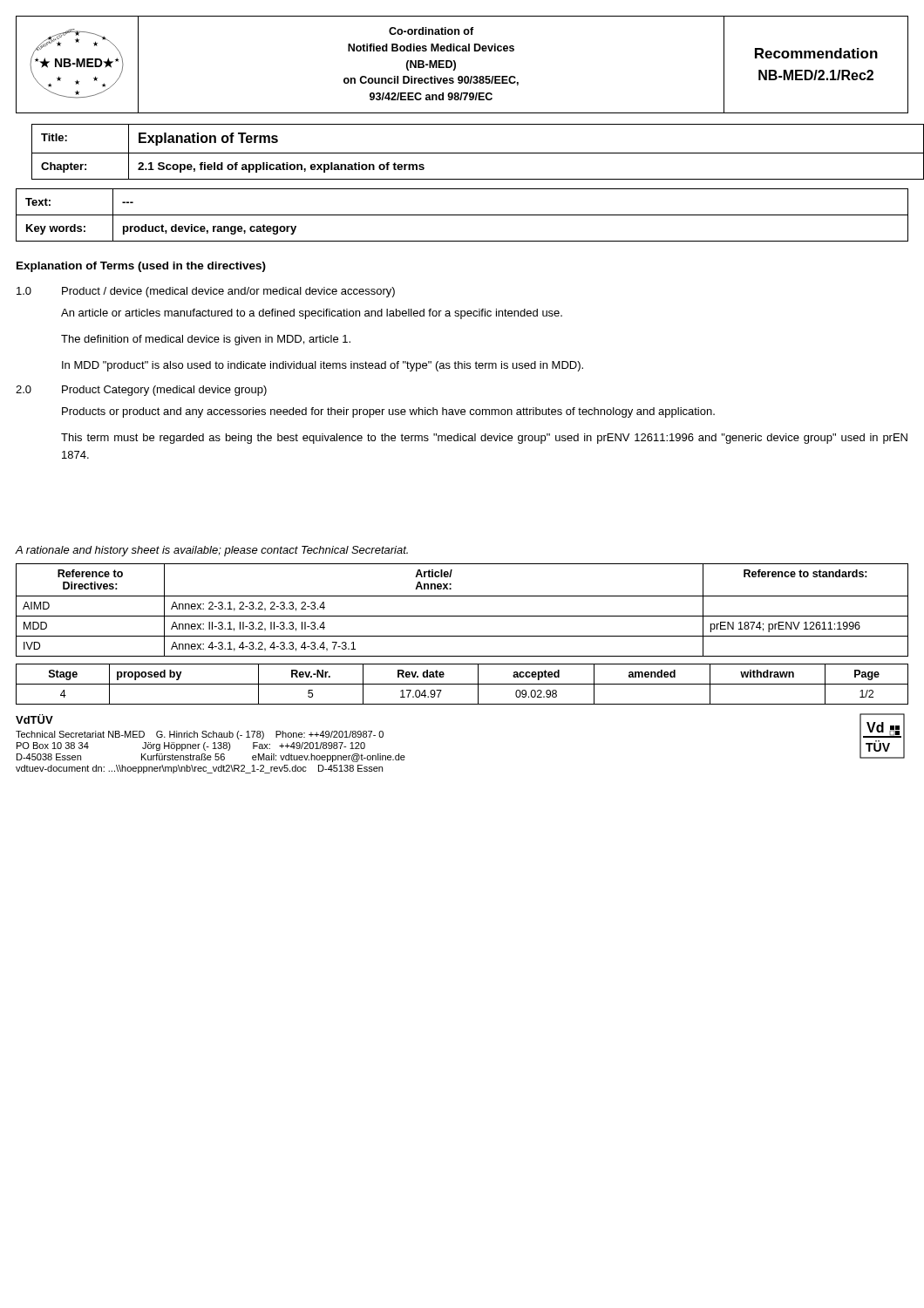
Task: Click on the table containing "Reference to standards:"
Action: point(462,610)
